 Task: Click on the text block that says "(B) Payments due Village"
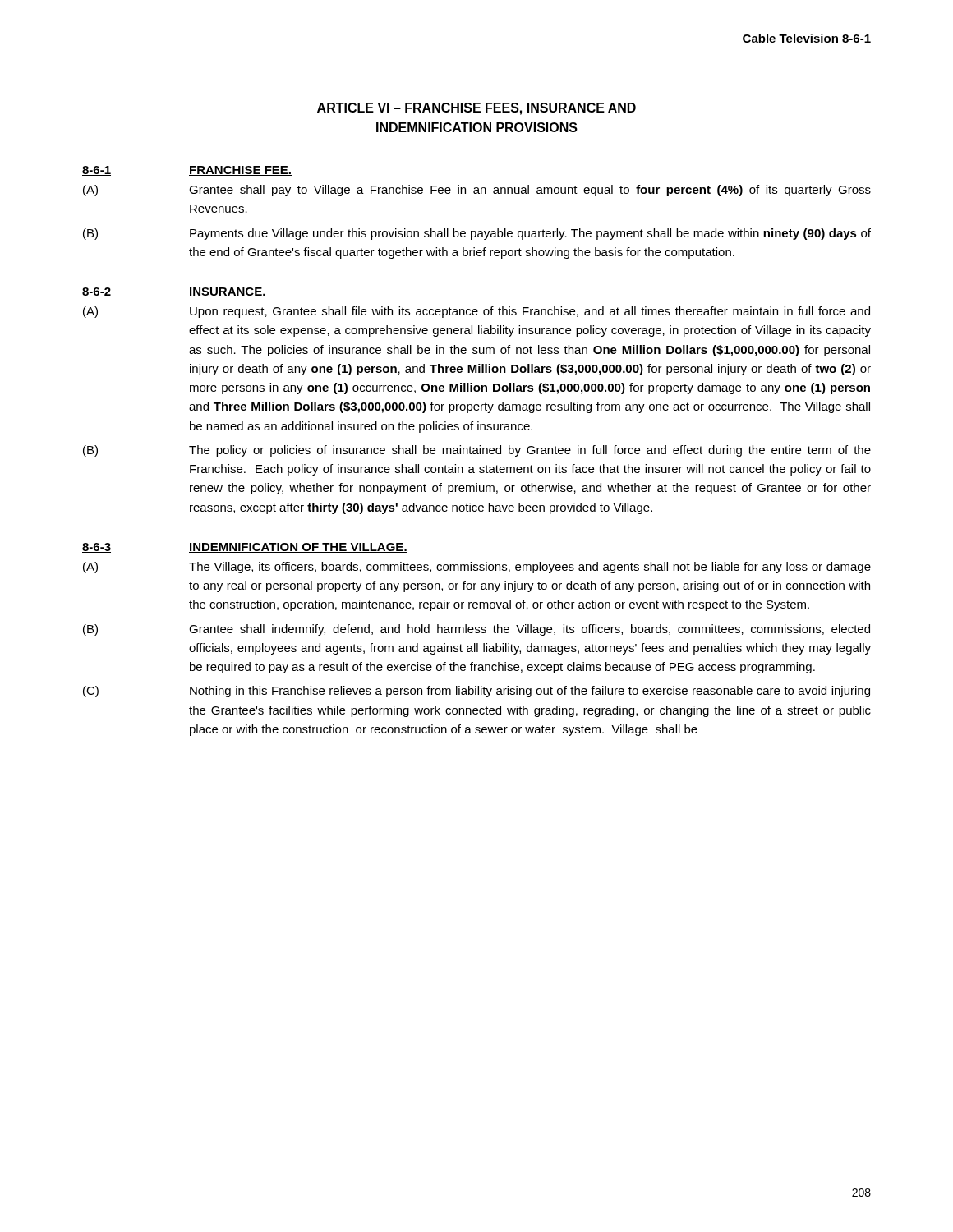point(476,242)
